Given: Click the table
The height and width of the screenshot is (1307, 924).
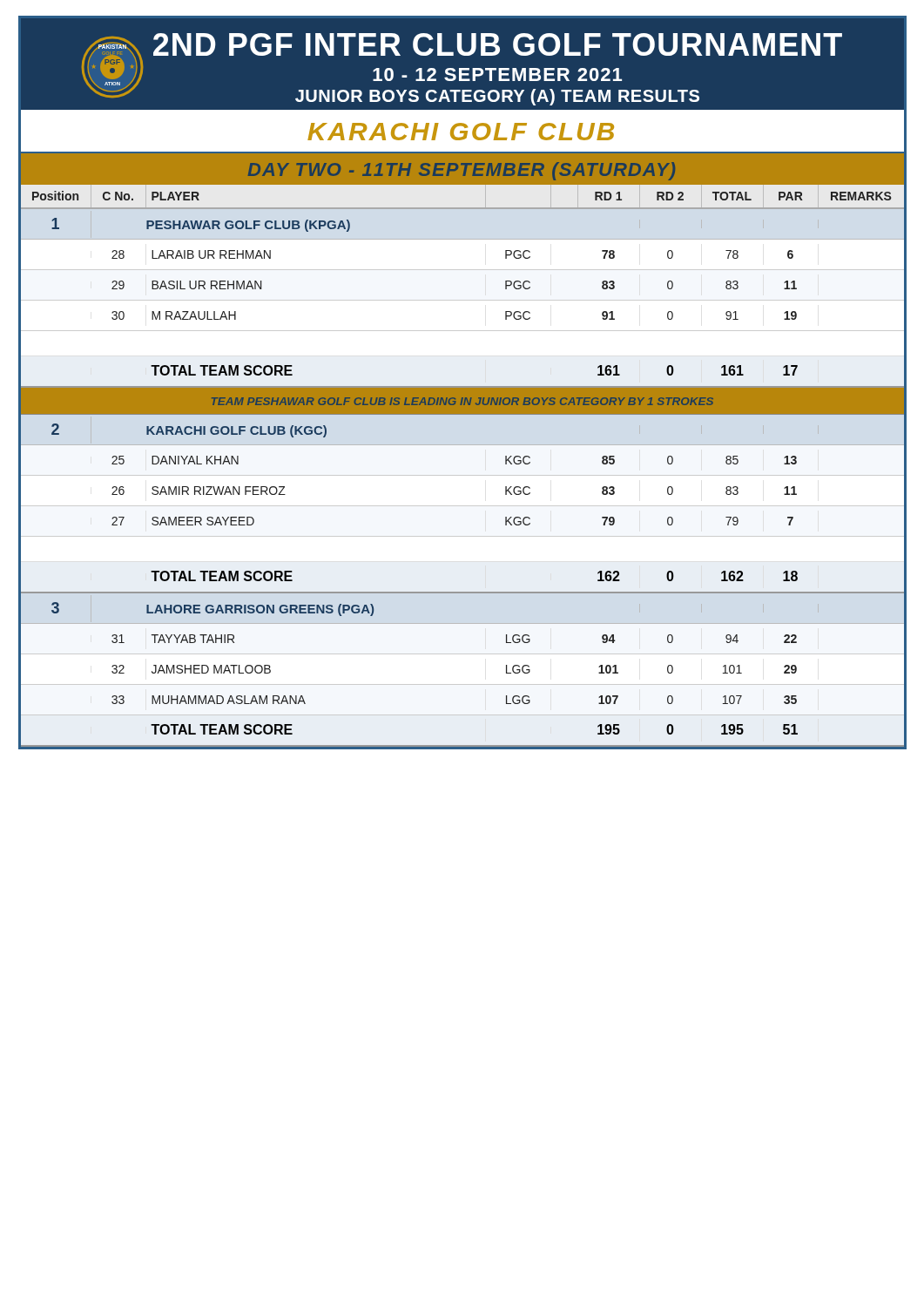Looking at the screenshot, I should point(462,466).
